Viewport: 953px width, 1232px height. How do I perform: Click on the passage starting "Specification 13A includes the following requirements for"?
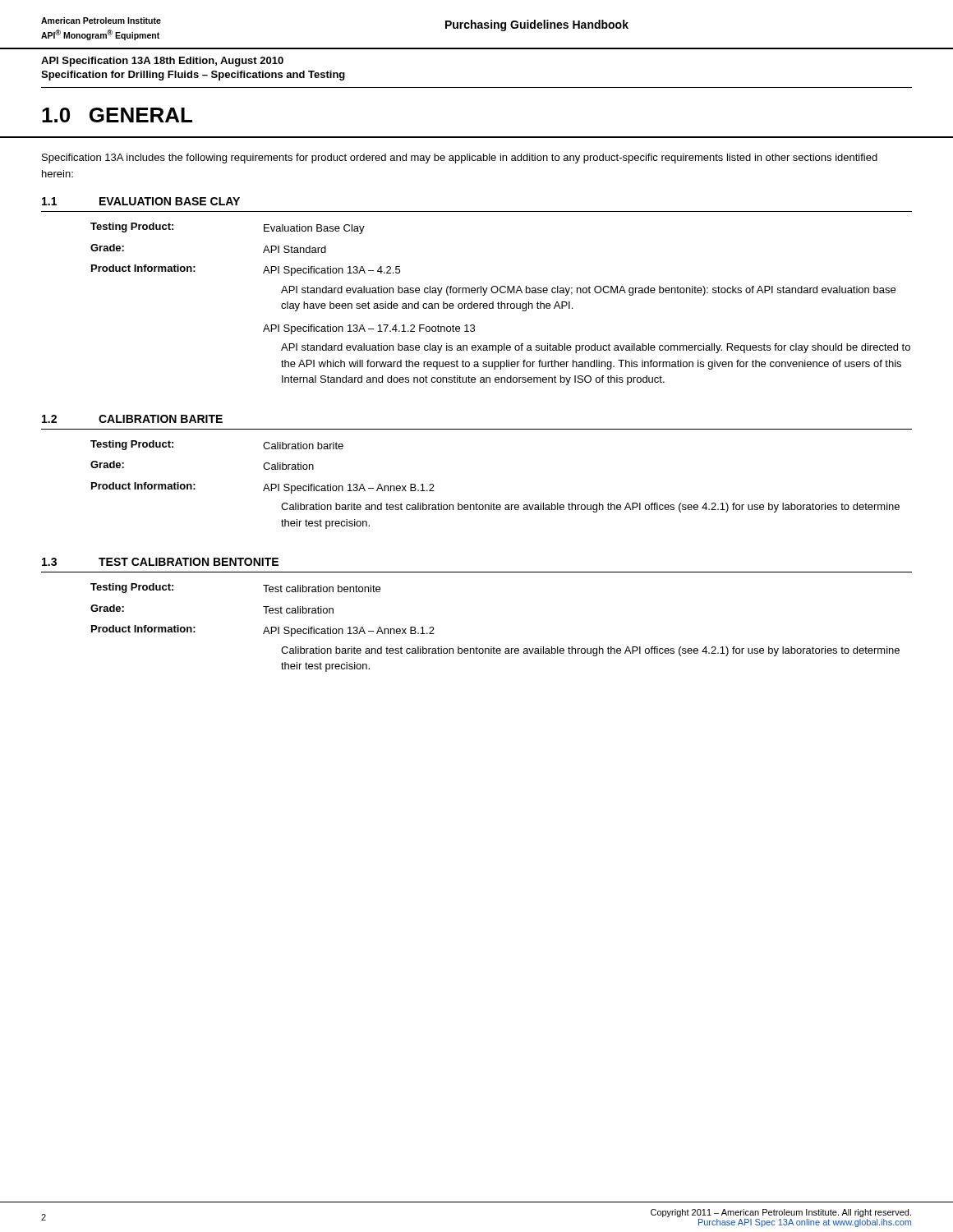pyautogui.click(x=459, y=165)
